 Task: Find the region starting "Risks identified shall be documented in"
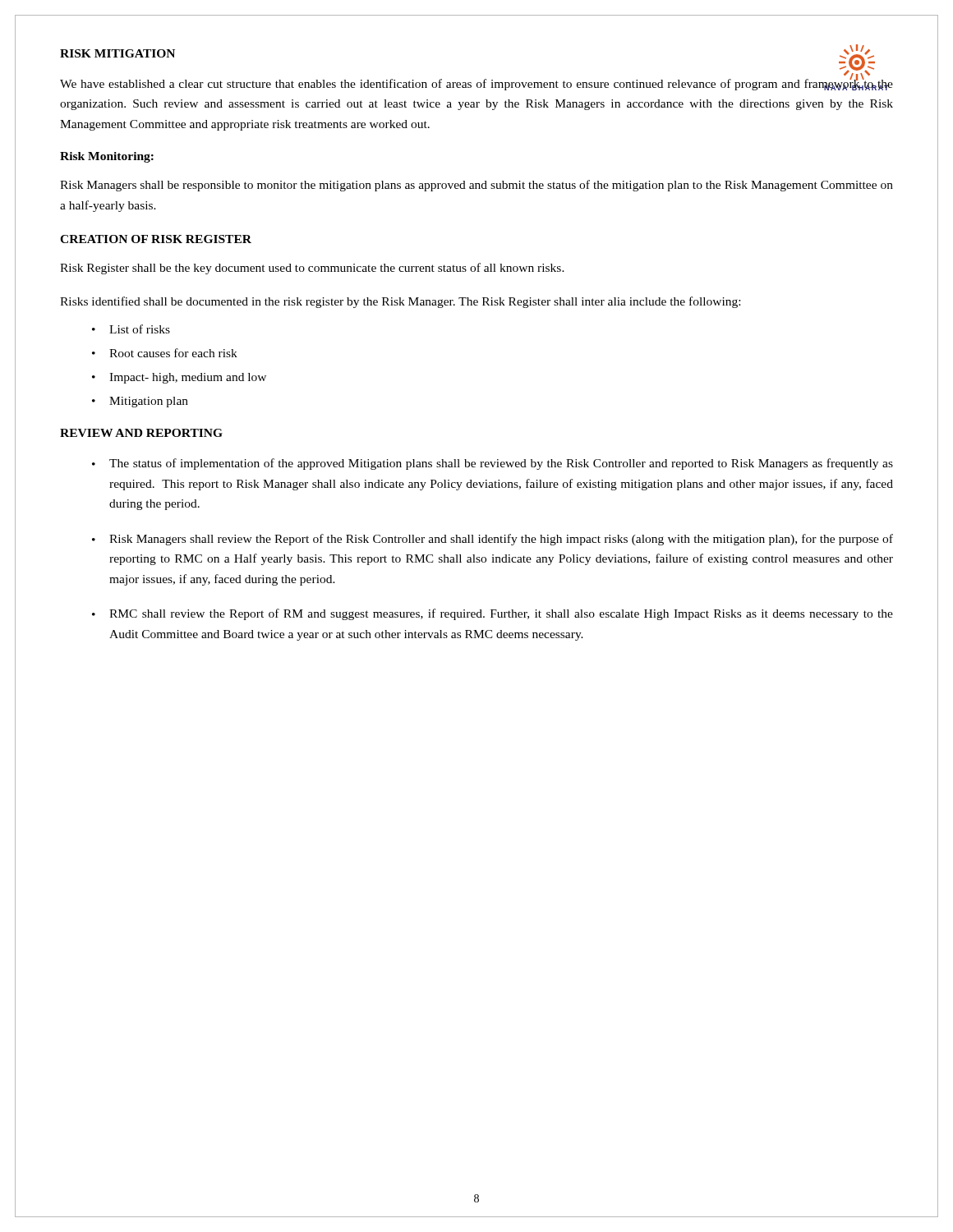pyautogui.click(x=401, y=301)
